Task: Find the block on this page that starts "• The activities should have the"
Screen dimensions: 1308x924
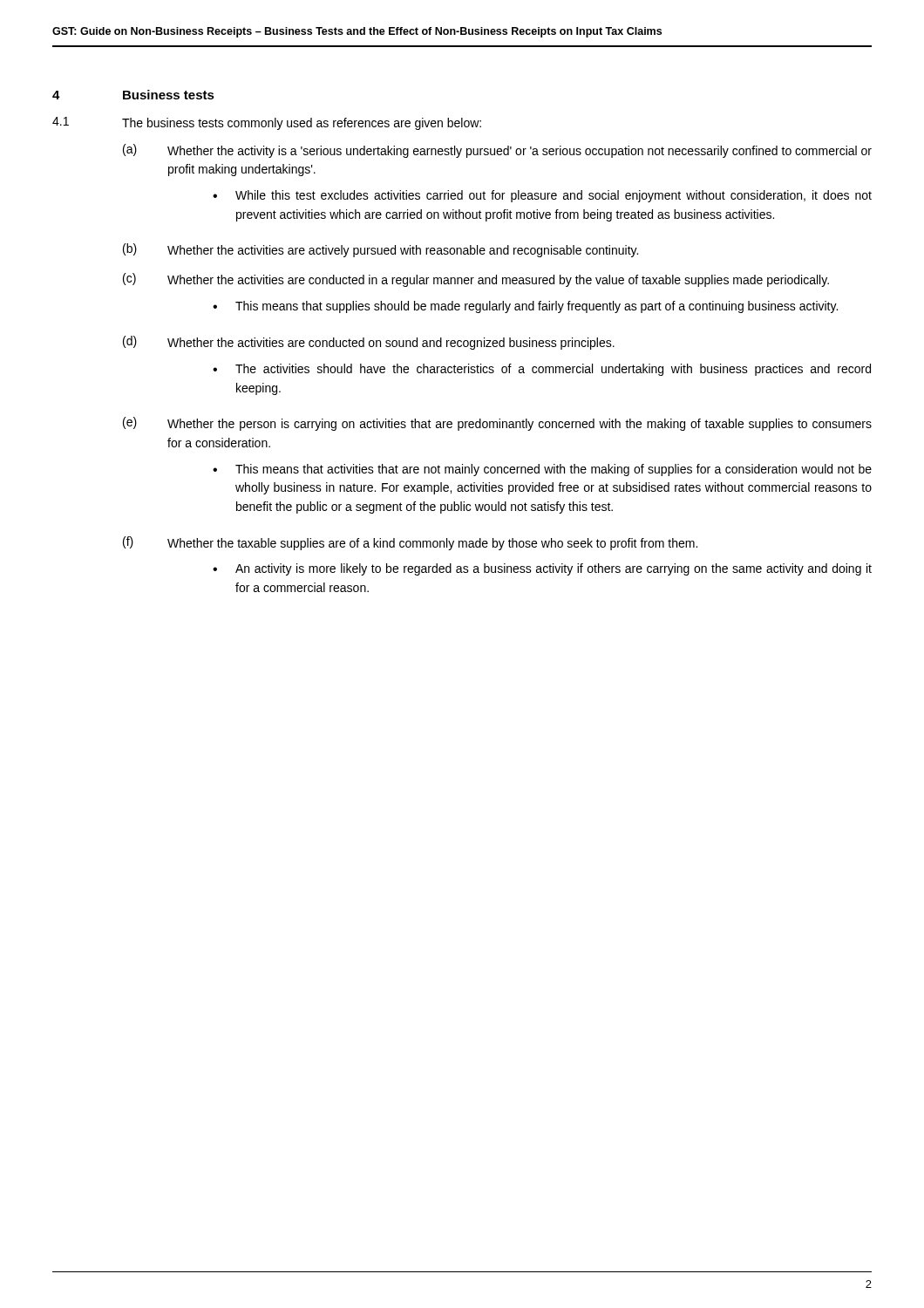Action: coord(542,379)
